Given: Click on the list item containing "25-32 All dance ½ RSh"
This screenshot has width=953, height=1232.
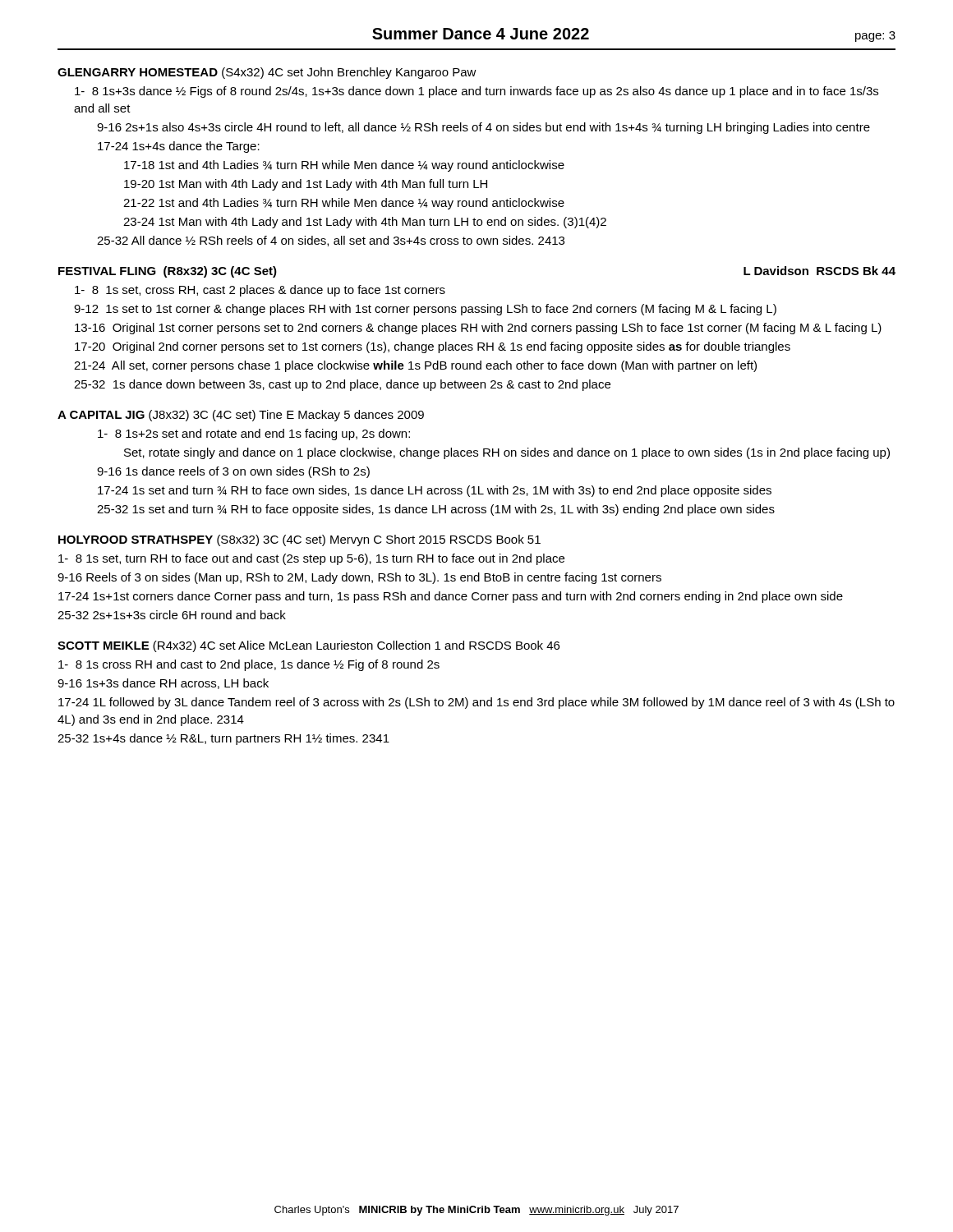Looking at the screenshot, I should (x=331, y=240).
